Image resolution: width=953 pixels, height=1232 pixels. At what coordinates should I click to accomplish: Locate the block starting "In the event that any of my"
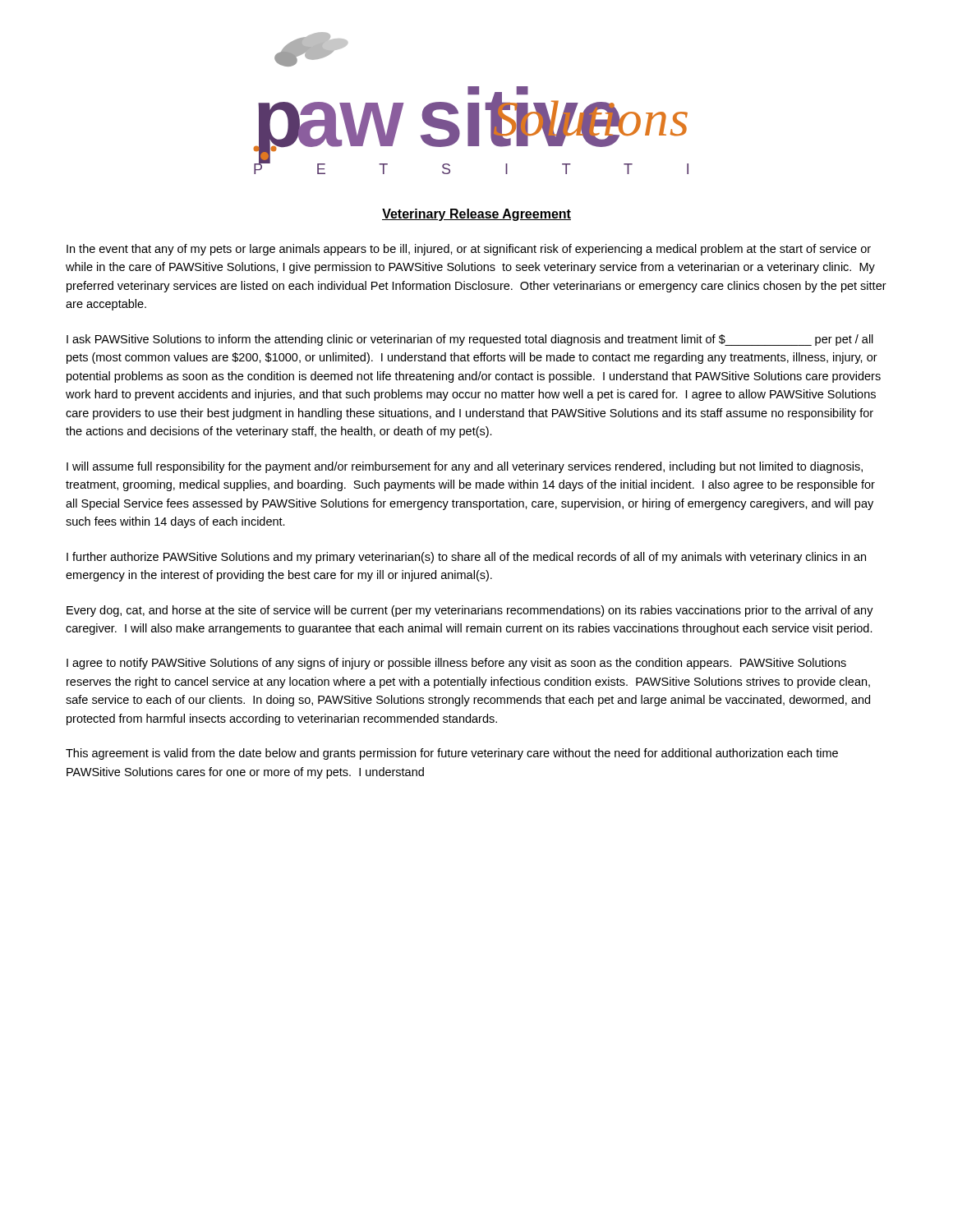(x=476, y=277)
